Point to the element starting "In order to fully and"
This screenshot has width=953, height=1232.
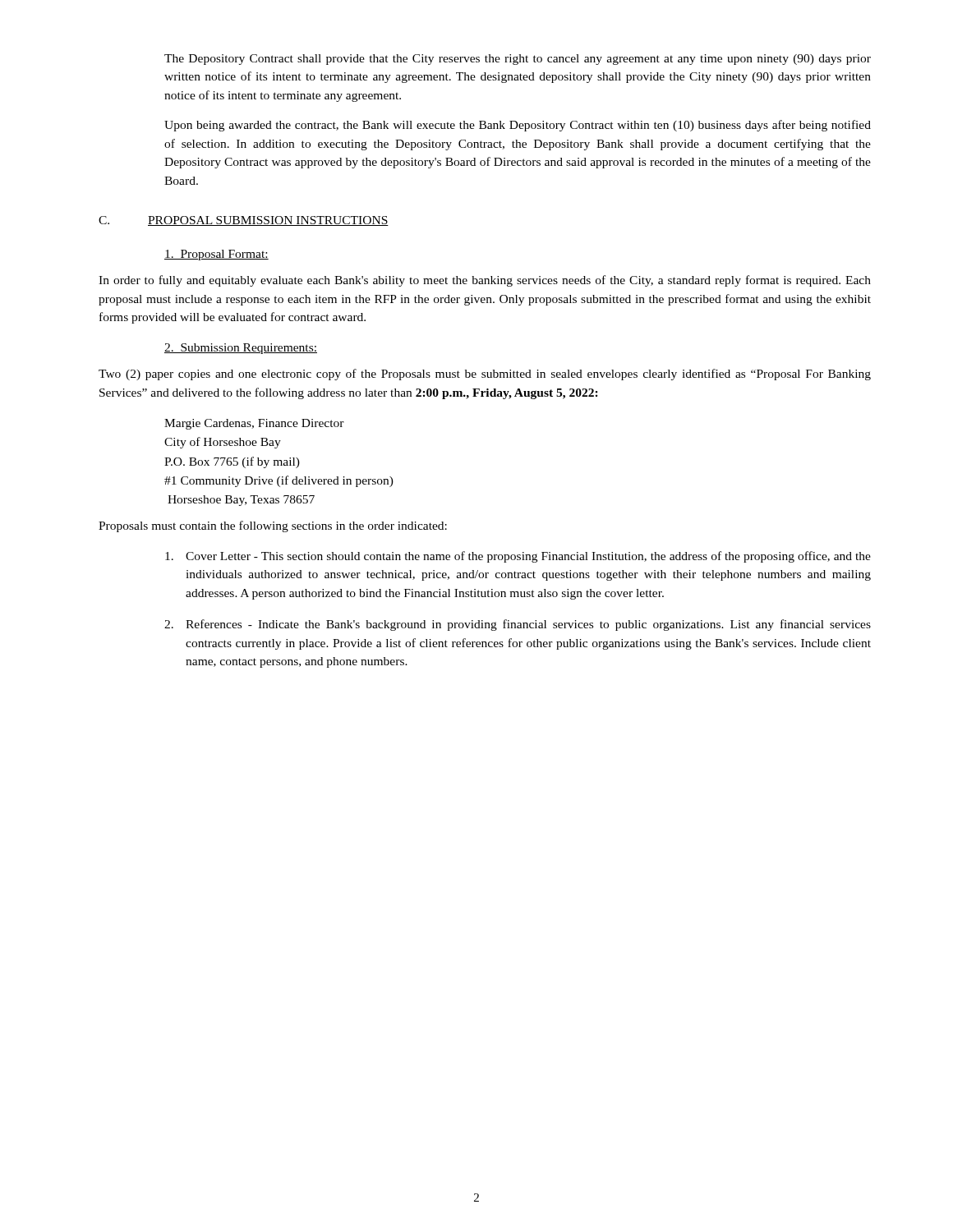[x=485, y=299]
